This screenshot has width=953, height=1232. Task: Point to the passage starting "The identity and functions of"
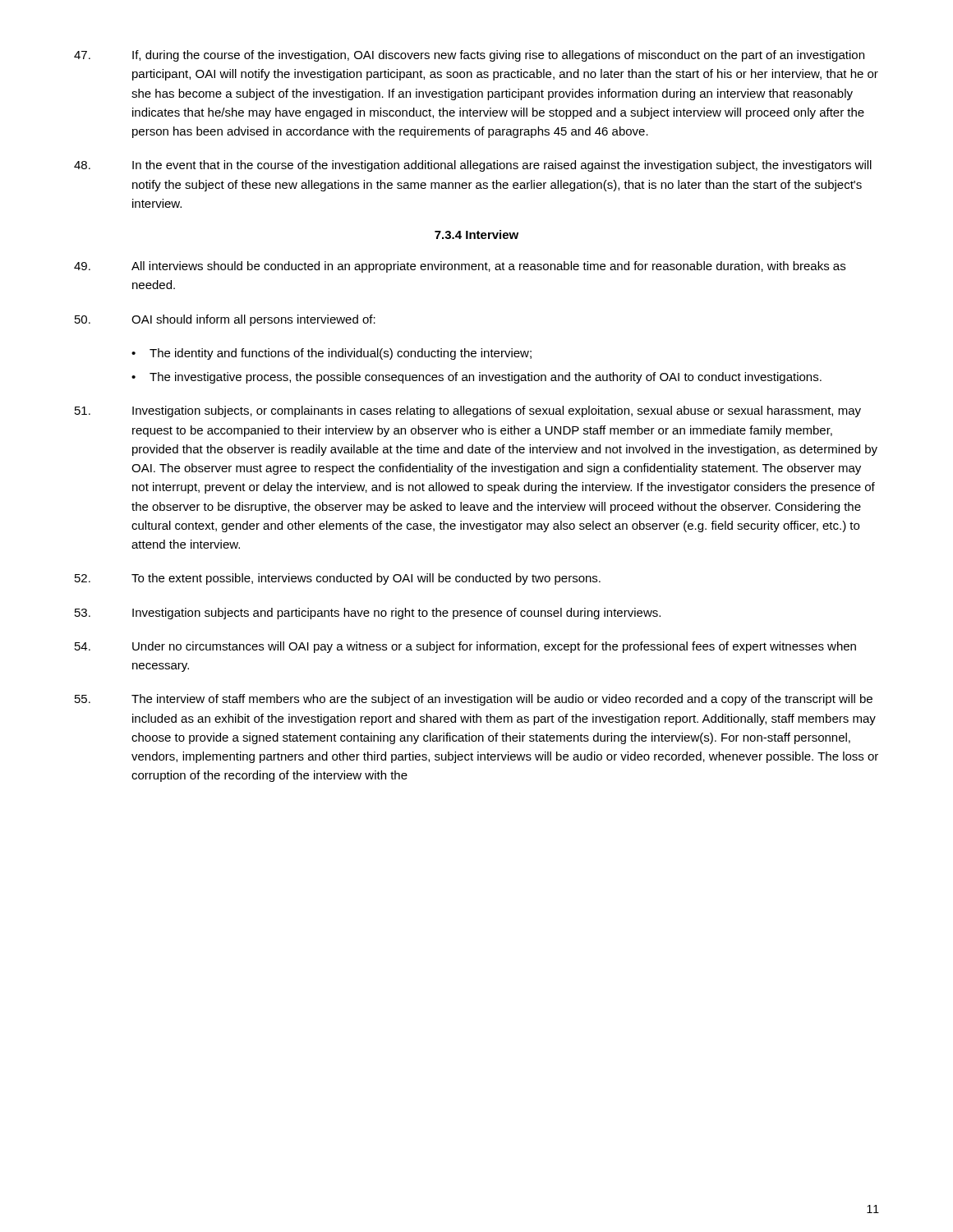pos(341,353)
